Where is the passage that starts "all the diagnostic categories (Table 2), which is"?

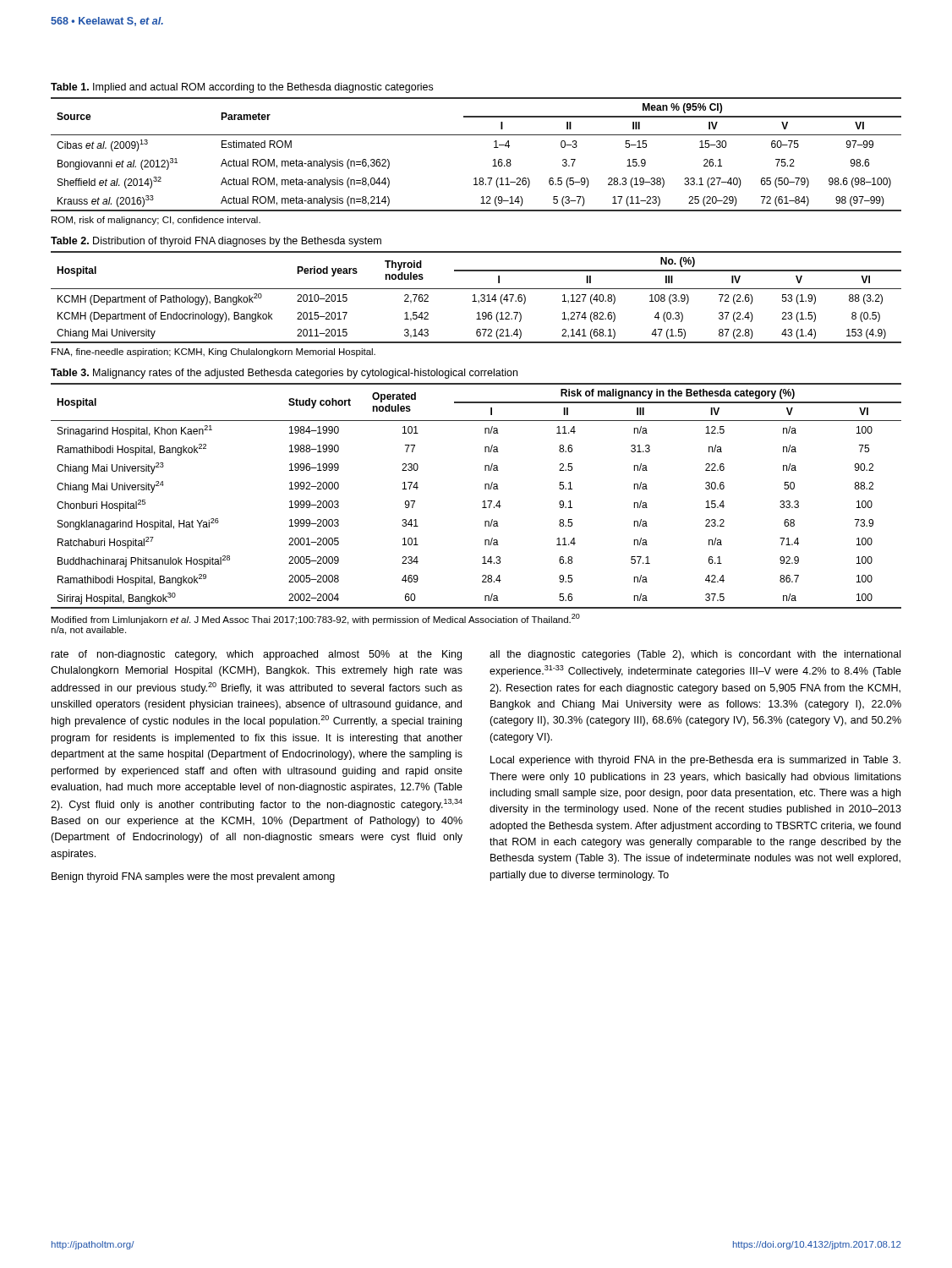[695, 765]
